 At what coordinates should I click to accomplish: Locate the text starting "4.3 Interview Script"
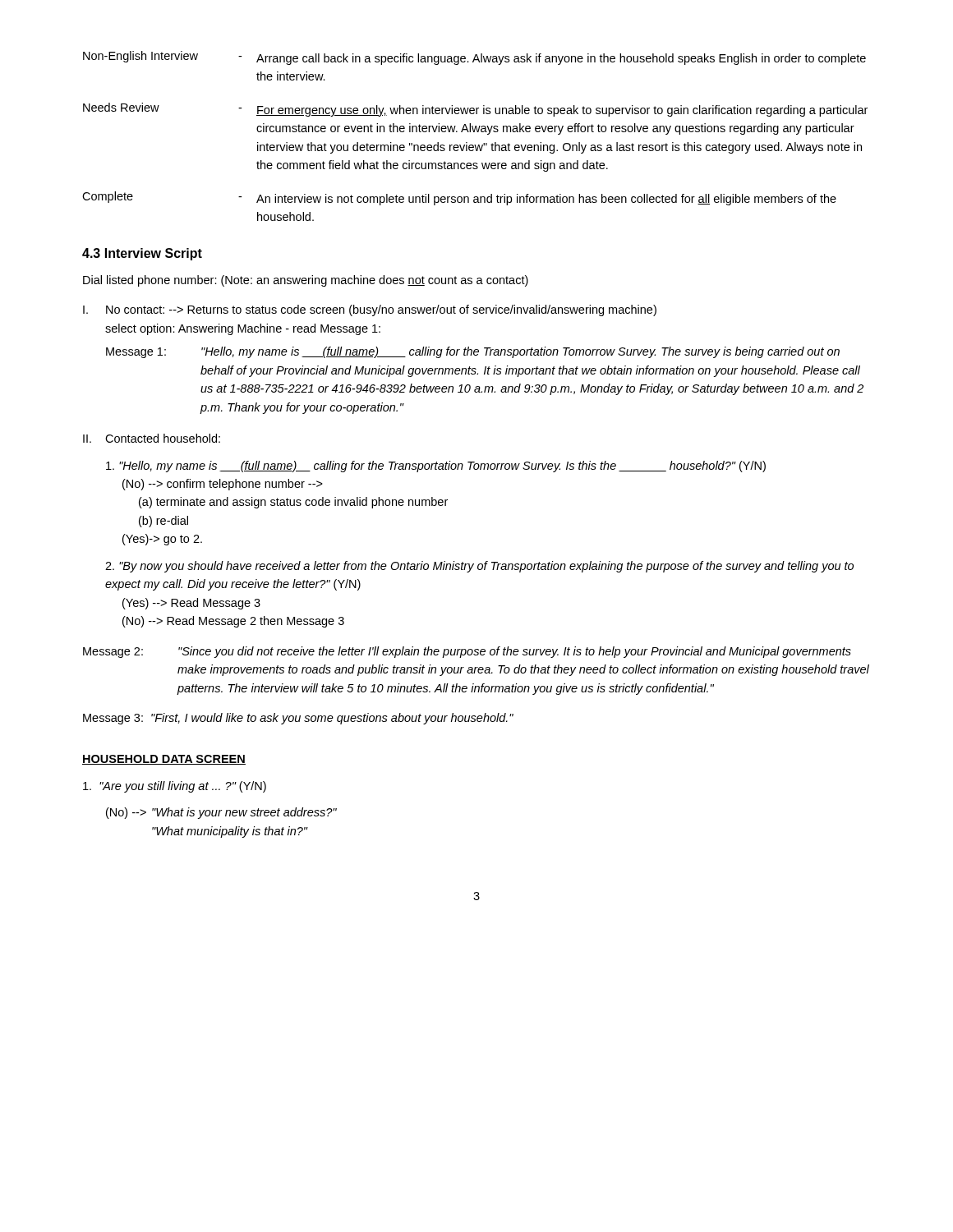tap(142, 253)
